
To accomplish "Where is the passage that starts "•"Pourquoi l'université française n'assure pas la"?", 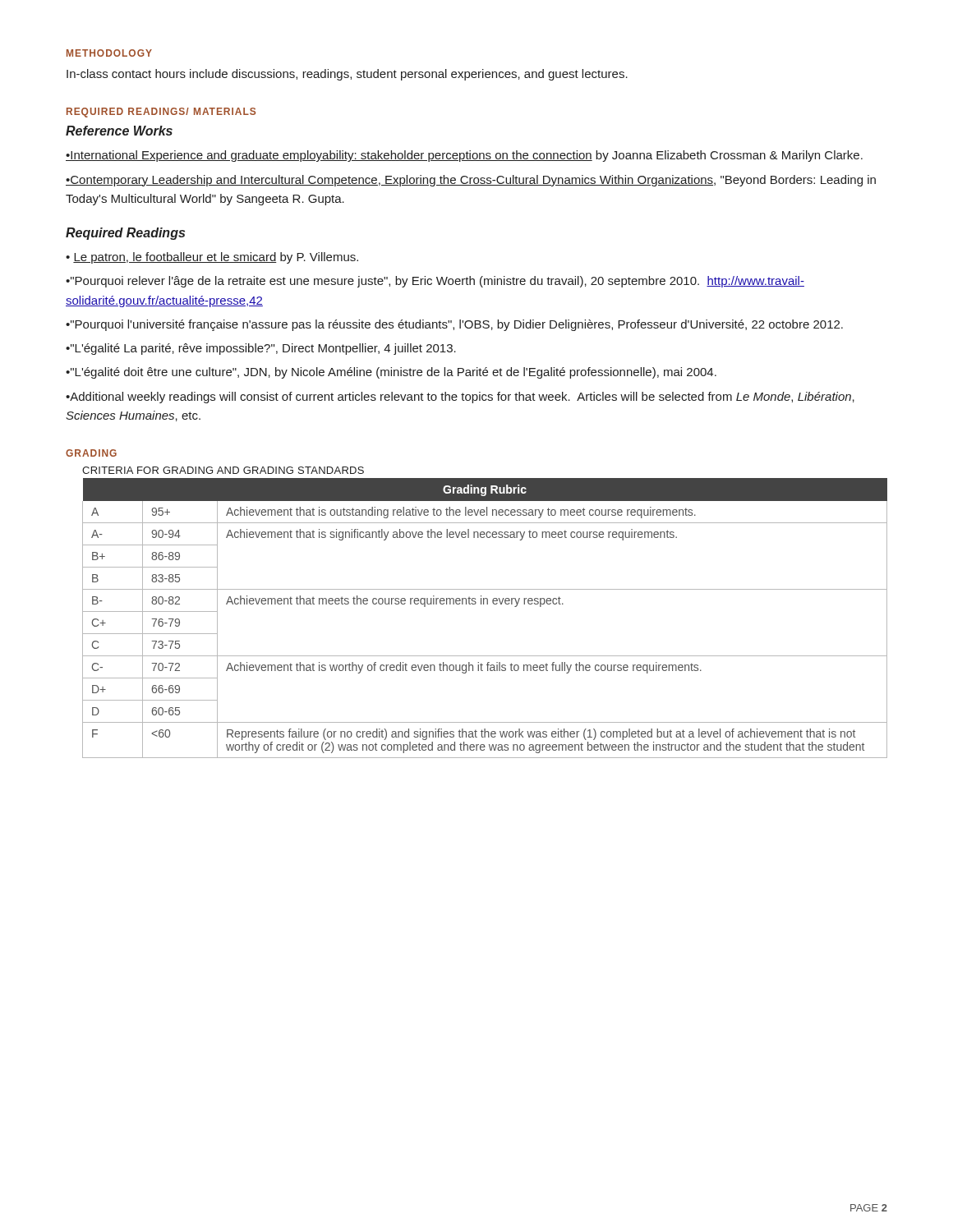I will (x=455, y=324).
